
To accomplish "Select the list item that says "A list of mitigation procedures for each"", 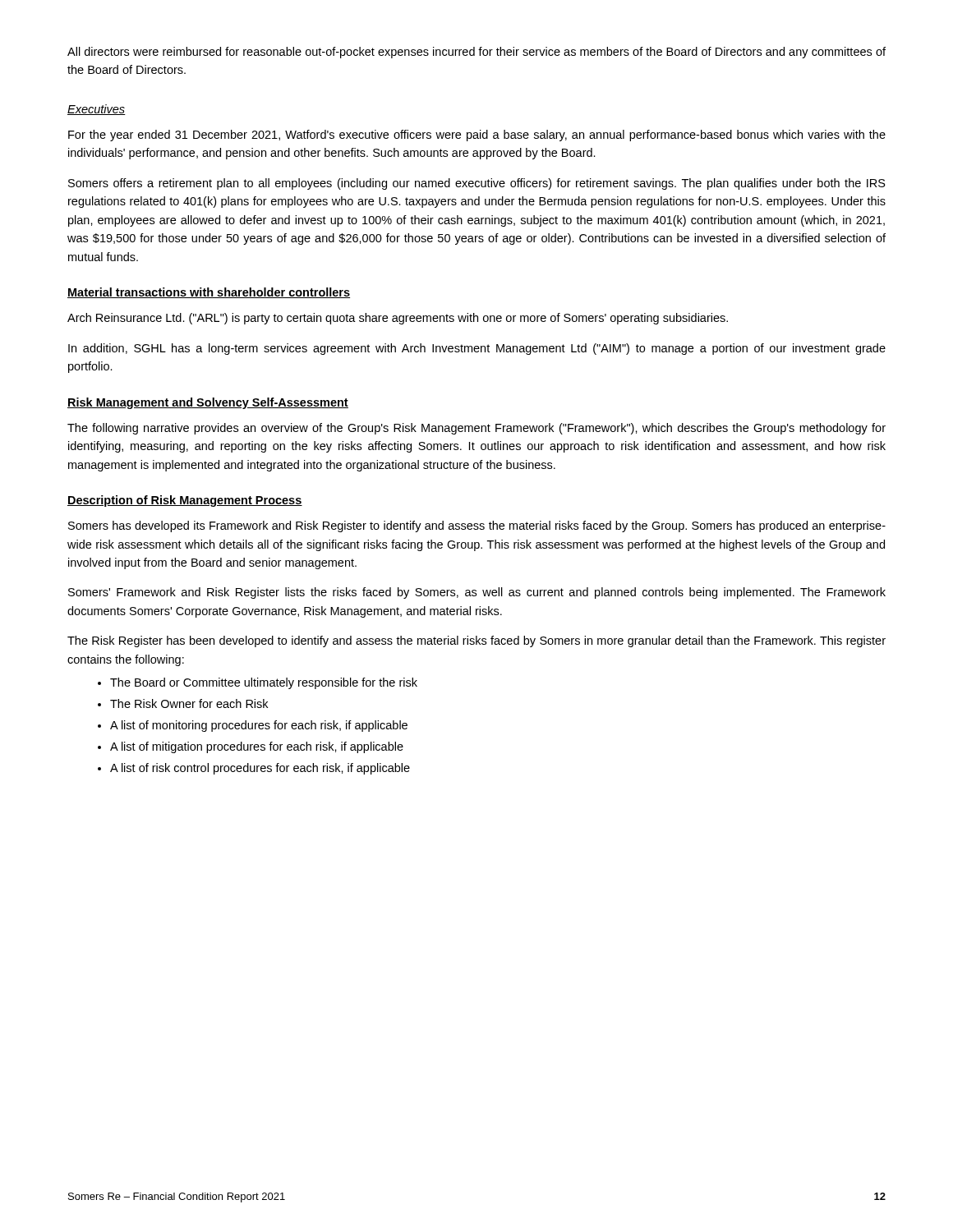I will (257, 747).
